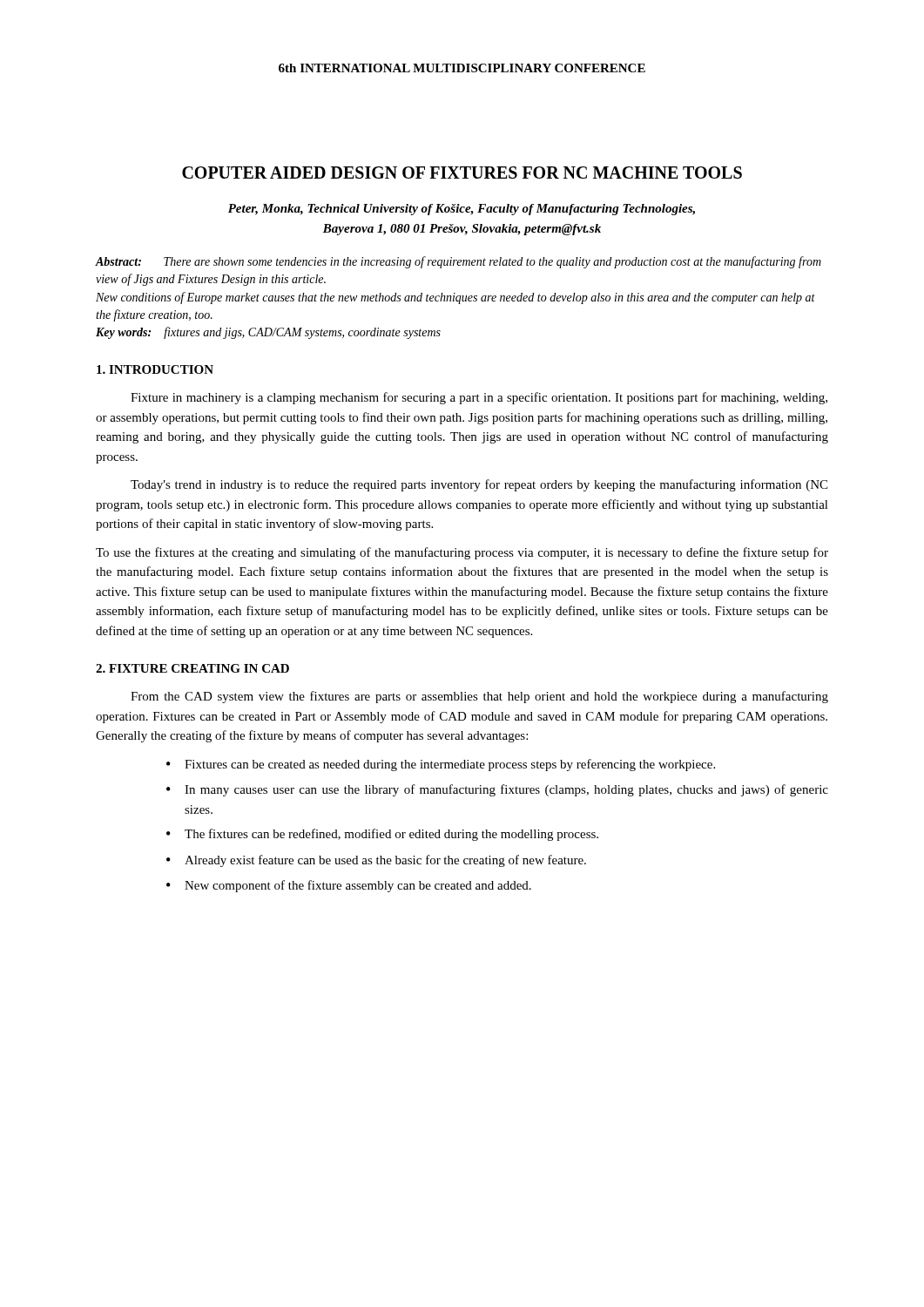Select the block starting "• Fixtures can be created as needed during"

tap(497, 765)
